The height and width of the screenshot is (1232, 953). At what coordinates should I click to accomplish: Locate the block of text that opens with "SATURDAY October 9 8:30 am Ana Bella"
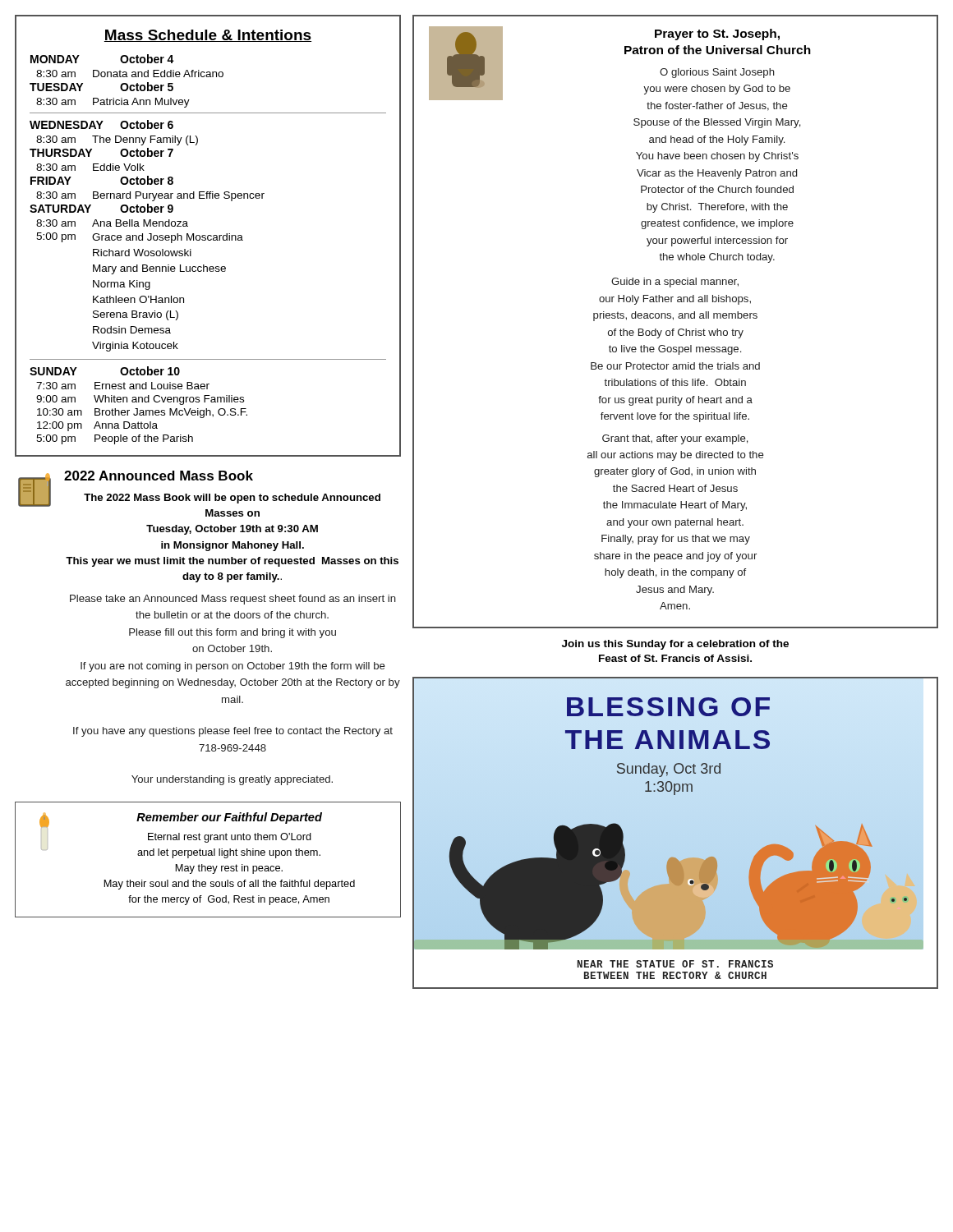click(x=208, y=278)
